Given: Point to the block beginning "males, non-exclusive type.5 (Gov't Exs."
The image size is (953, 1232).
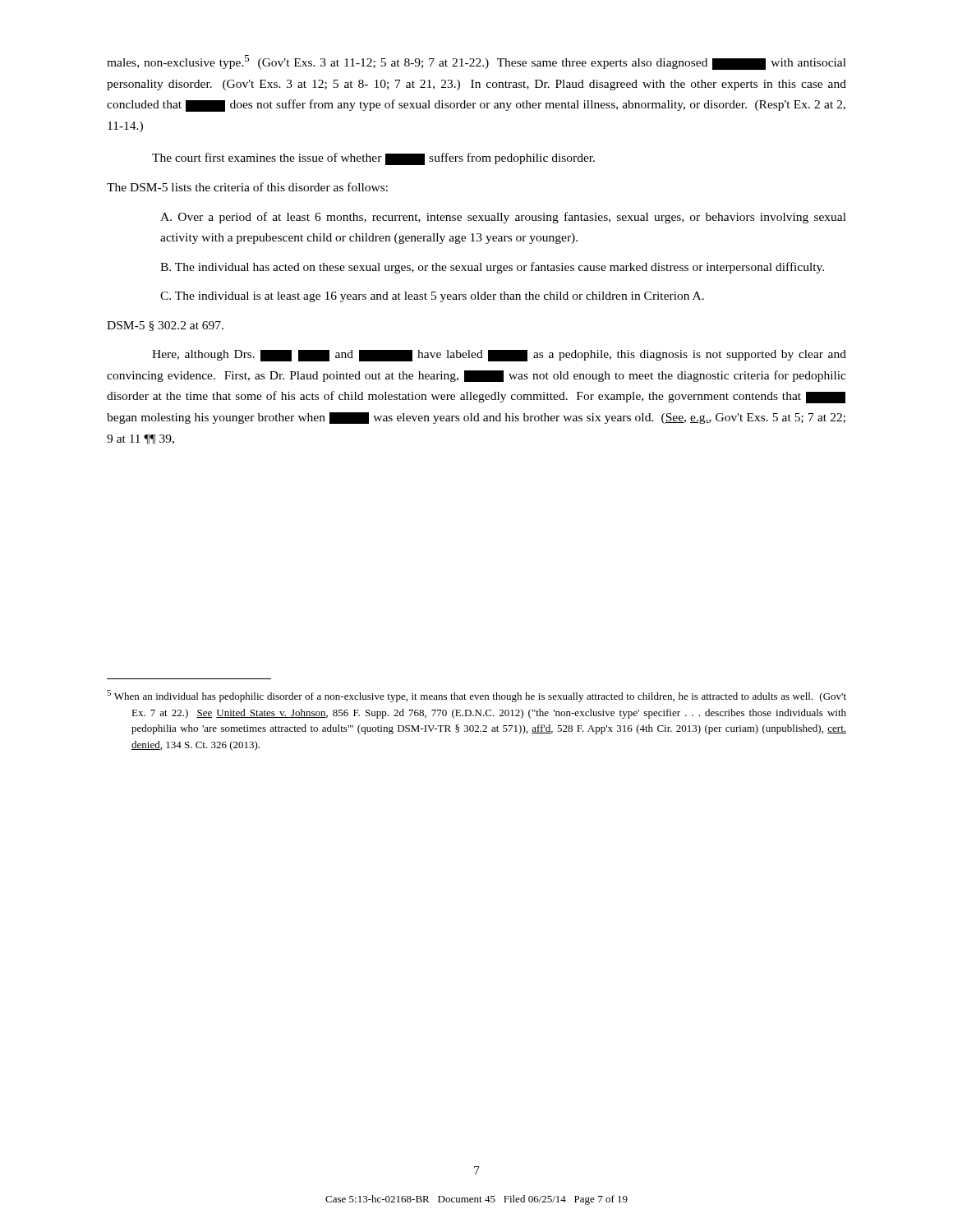Looking at the screenshot, I should click(x=476, y=92).
